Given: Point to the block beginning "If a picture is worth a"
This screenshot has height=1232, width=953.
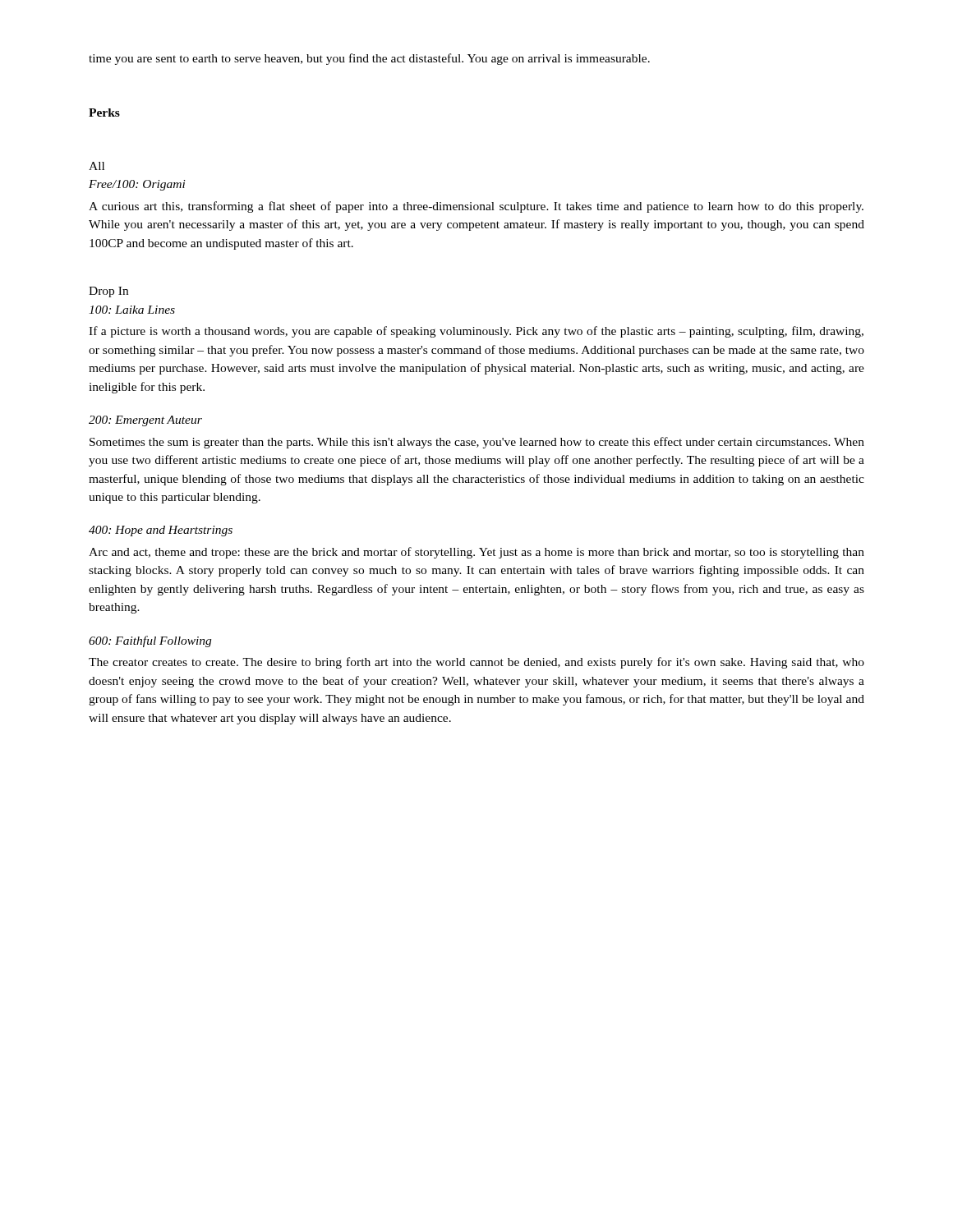Looking at the screenshot, I should pos(476,358).
